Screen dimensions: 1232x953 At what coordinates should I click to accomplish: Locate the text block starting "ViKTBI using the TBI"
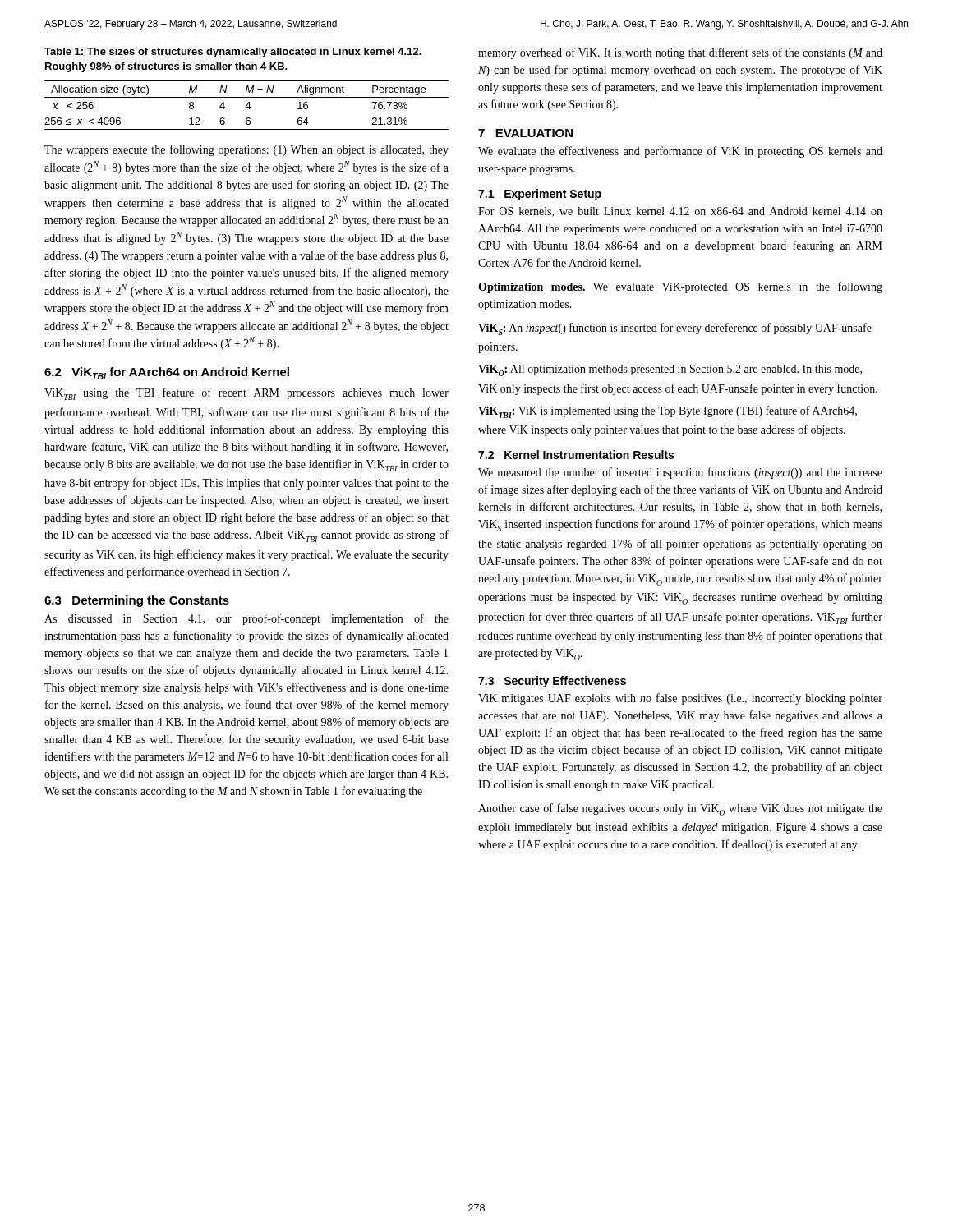[246, 482]
